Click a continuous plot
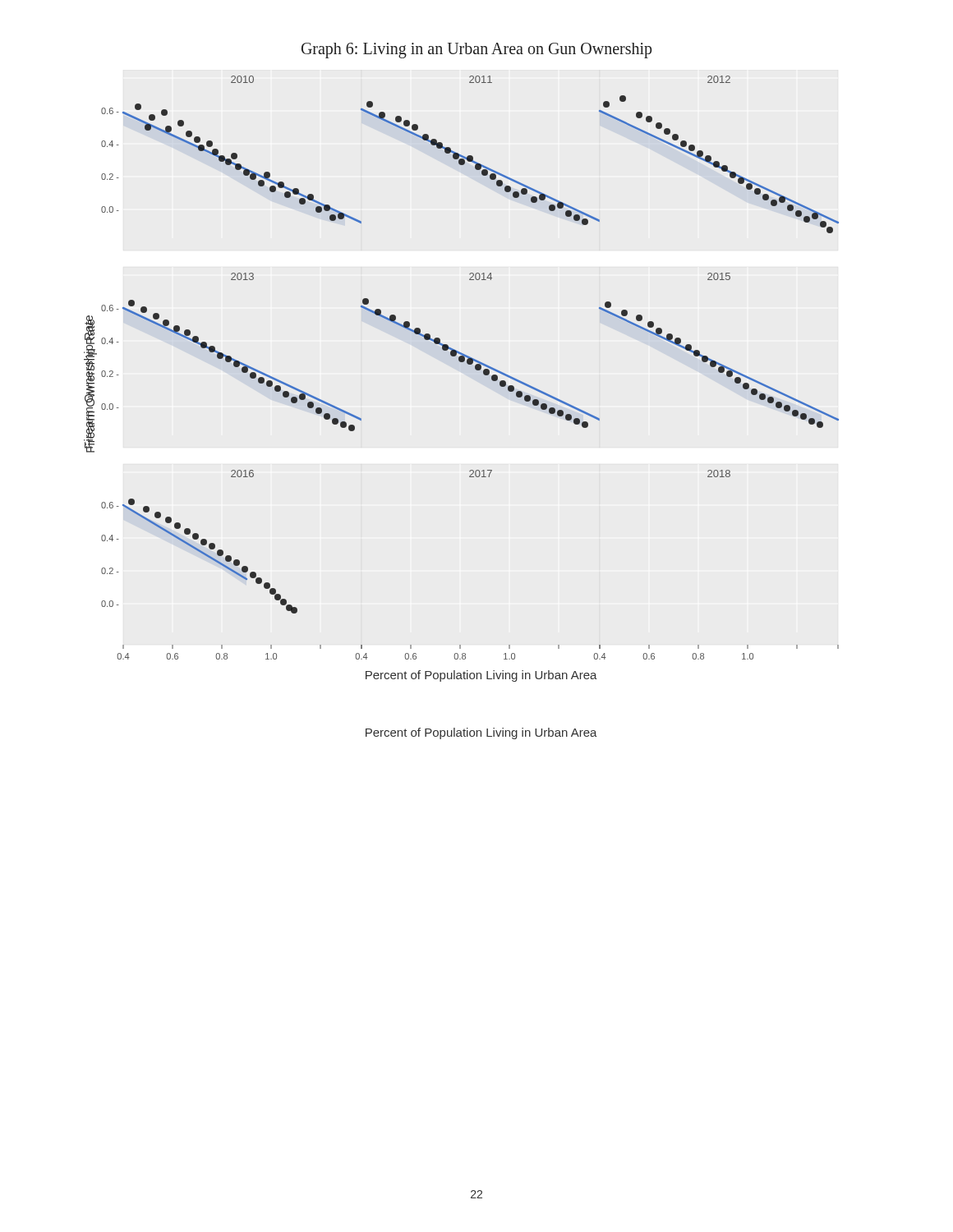The height and width of the screenshot is (1232, 953). [481, 407]
